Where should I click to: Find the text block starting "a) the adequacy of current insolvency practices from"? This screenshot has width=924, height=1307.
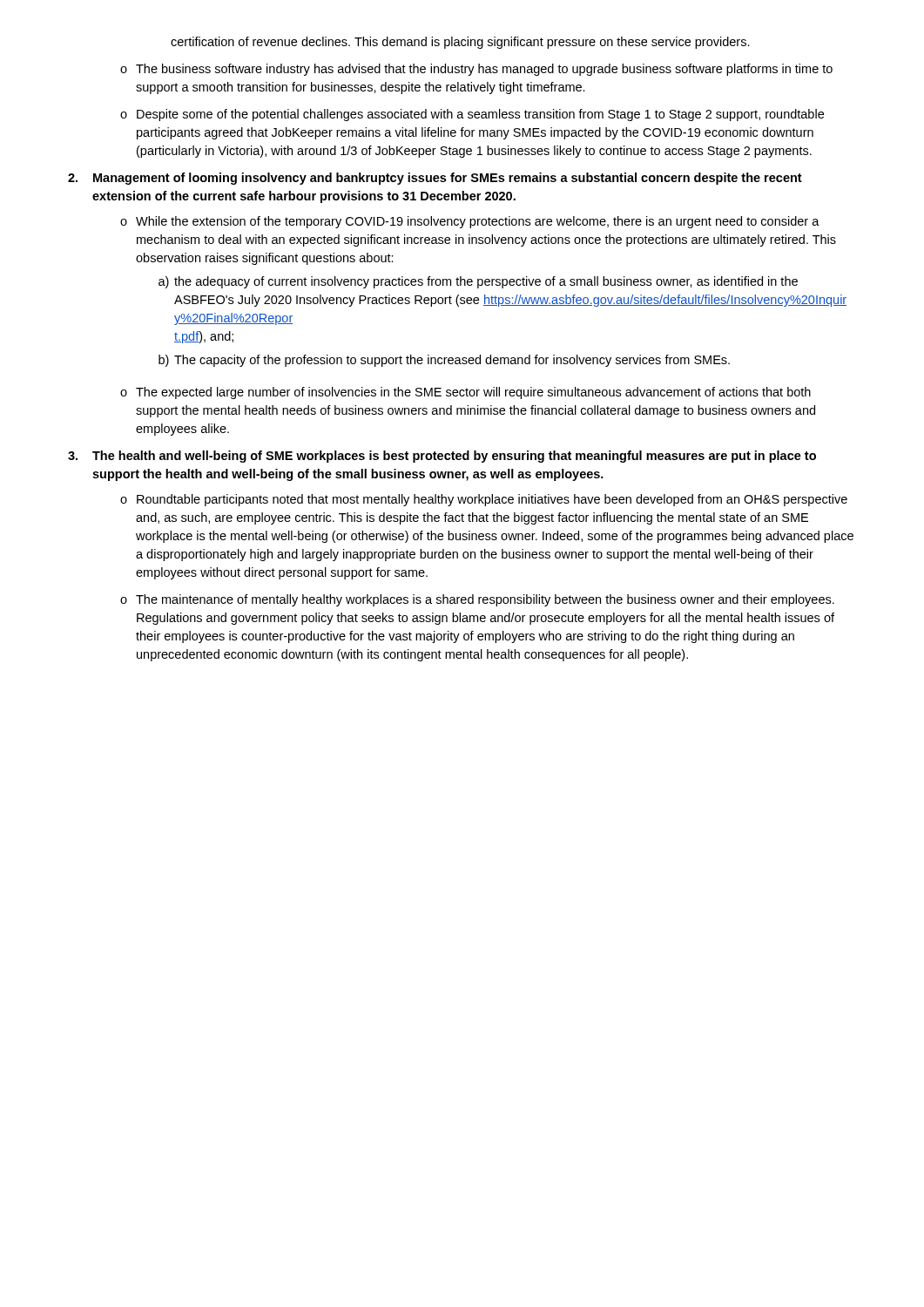(x=505, y=309)
